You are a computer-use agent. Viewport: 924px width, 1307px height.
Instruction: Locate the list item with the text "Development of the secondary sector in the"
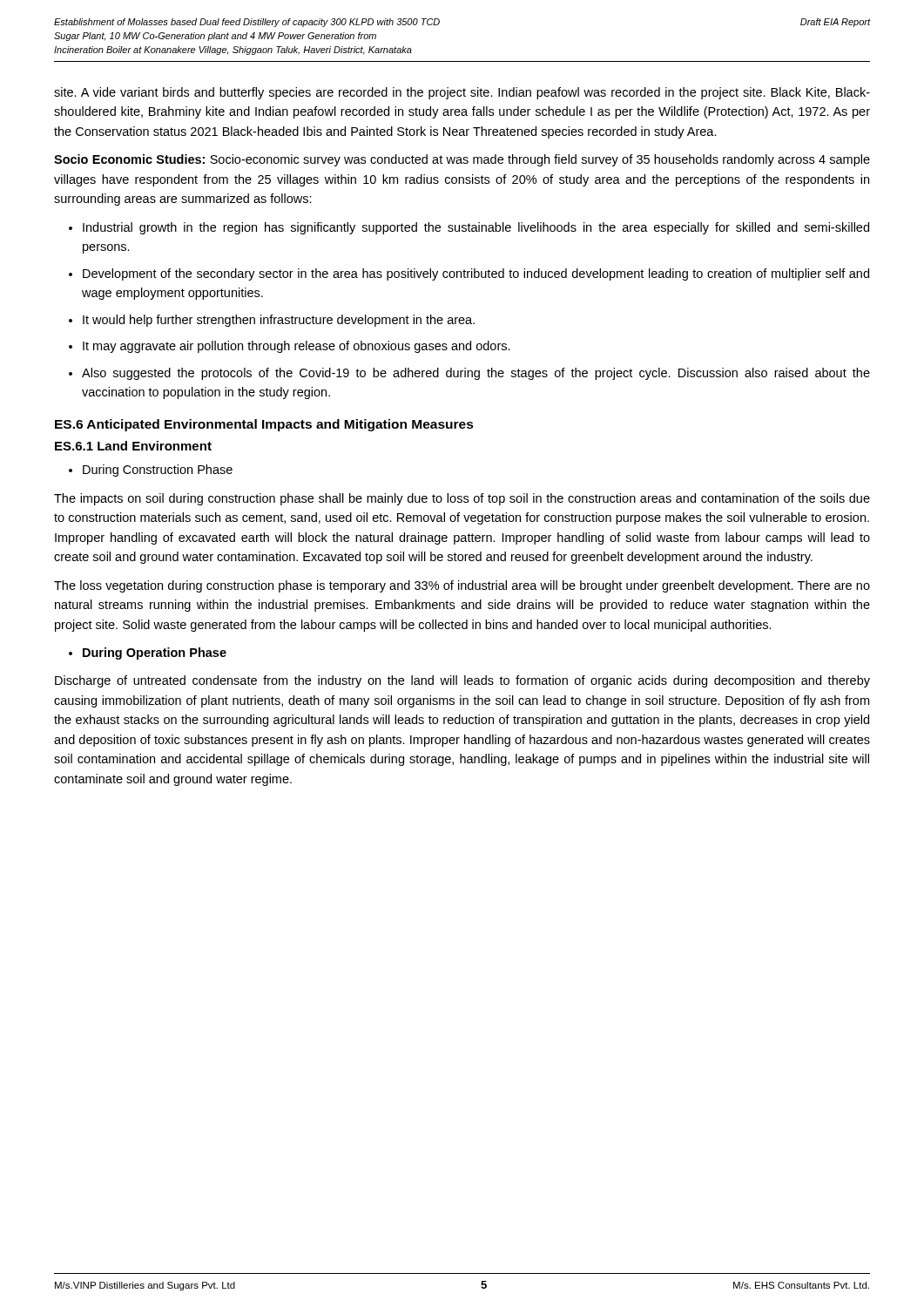[x=476, y=283]
